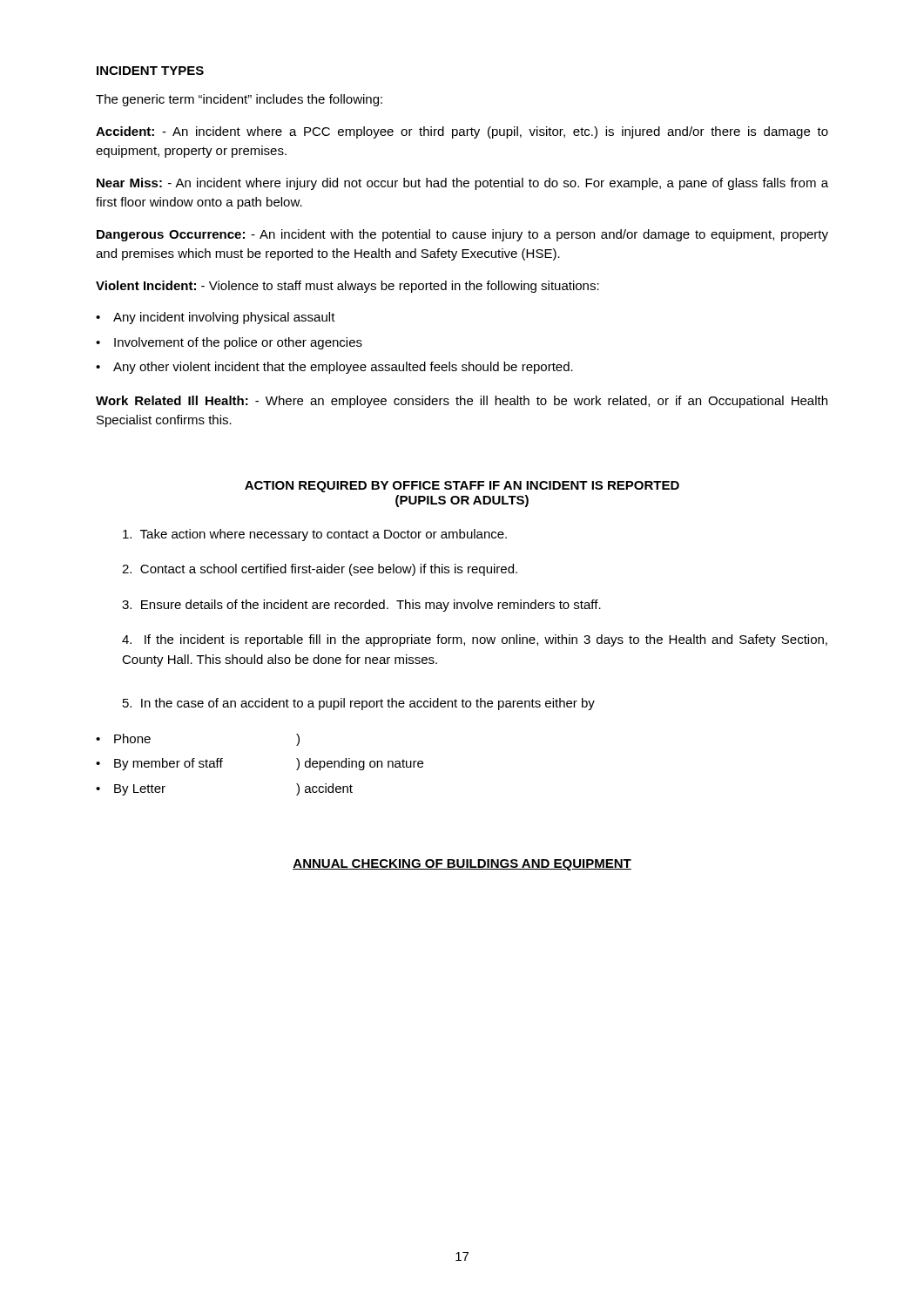Locate the block of text that opens with "Violent Incident: - Violence"

tap(348, 285)
